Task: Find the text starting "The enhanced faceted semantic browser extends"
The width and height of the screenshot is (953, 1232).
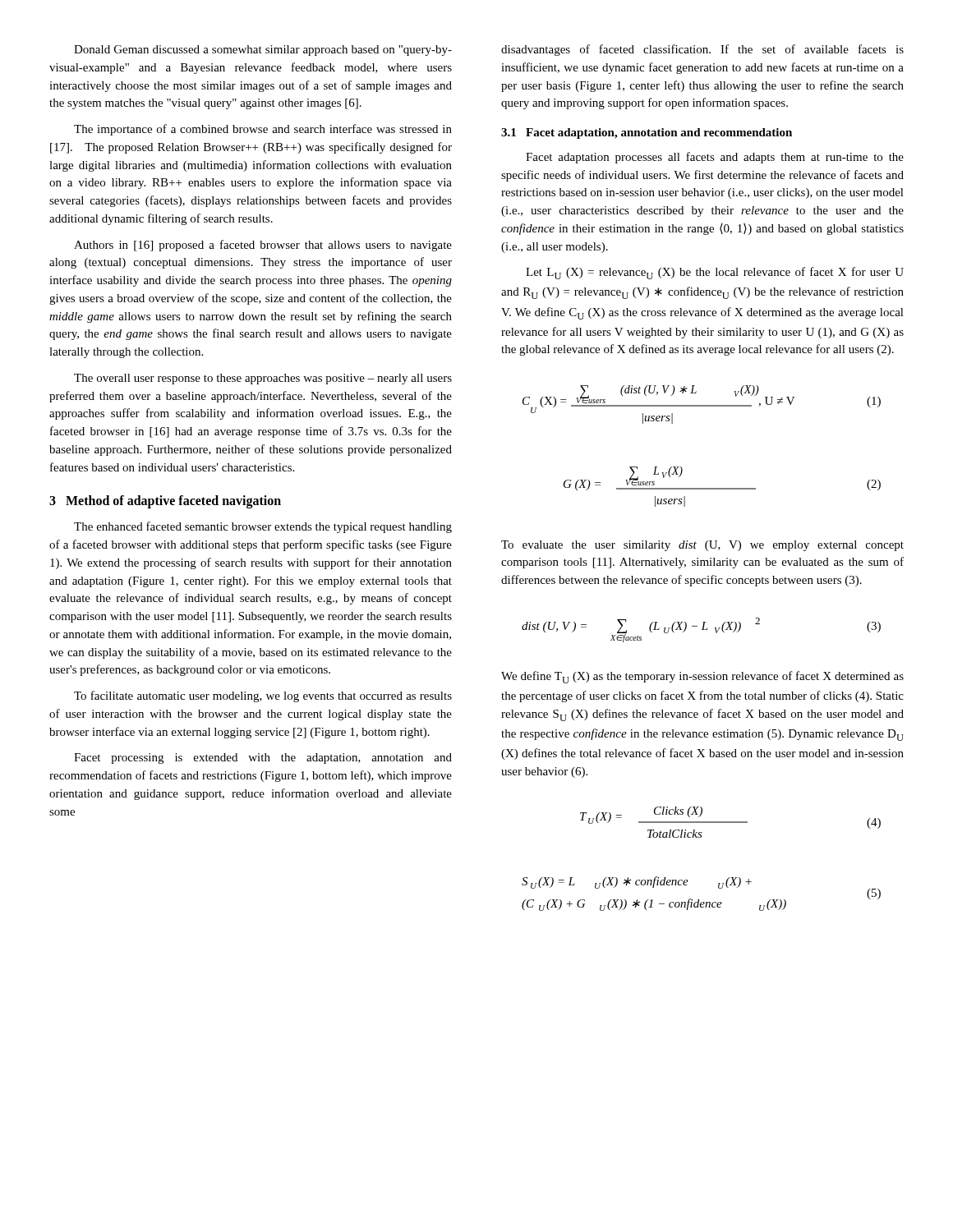Action: pos(251,670)
